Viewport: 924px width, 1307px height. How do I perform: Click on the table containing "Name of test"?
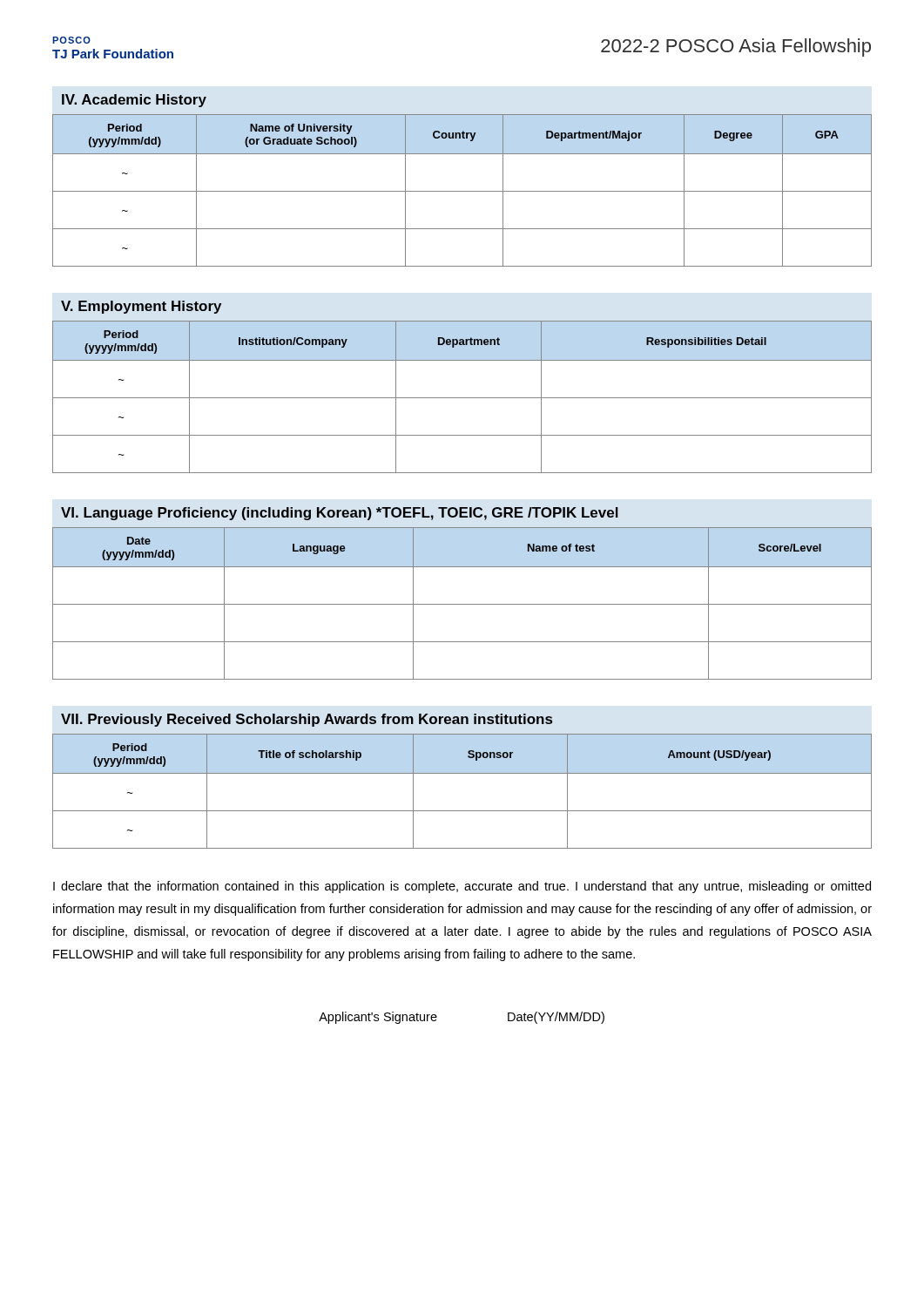pos(462,604)
